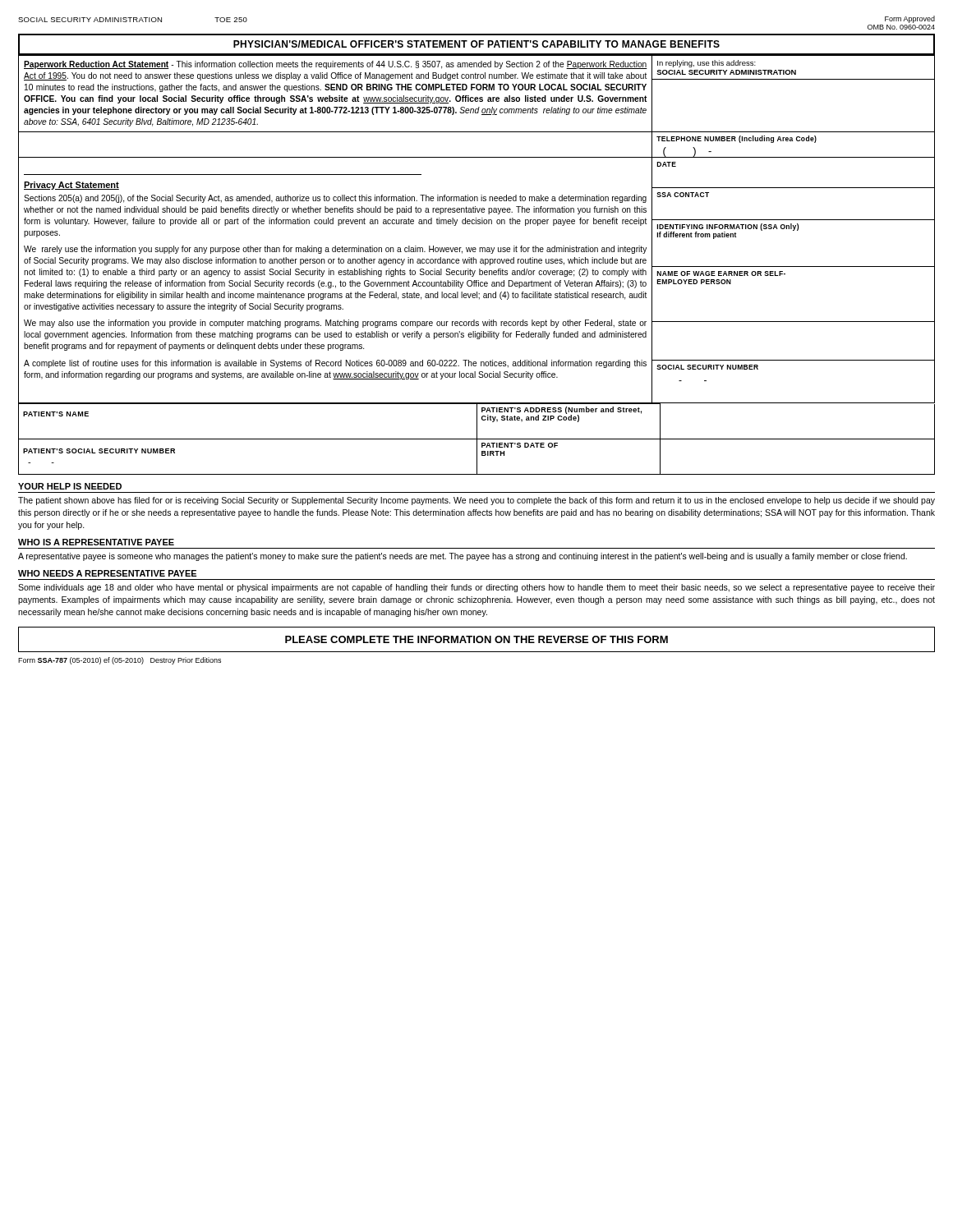Locate the table with the text "PATIENT'S NAME"

(476, 439)
